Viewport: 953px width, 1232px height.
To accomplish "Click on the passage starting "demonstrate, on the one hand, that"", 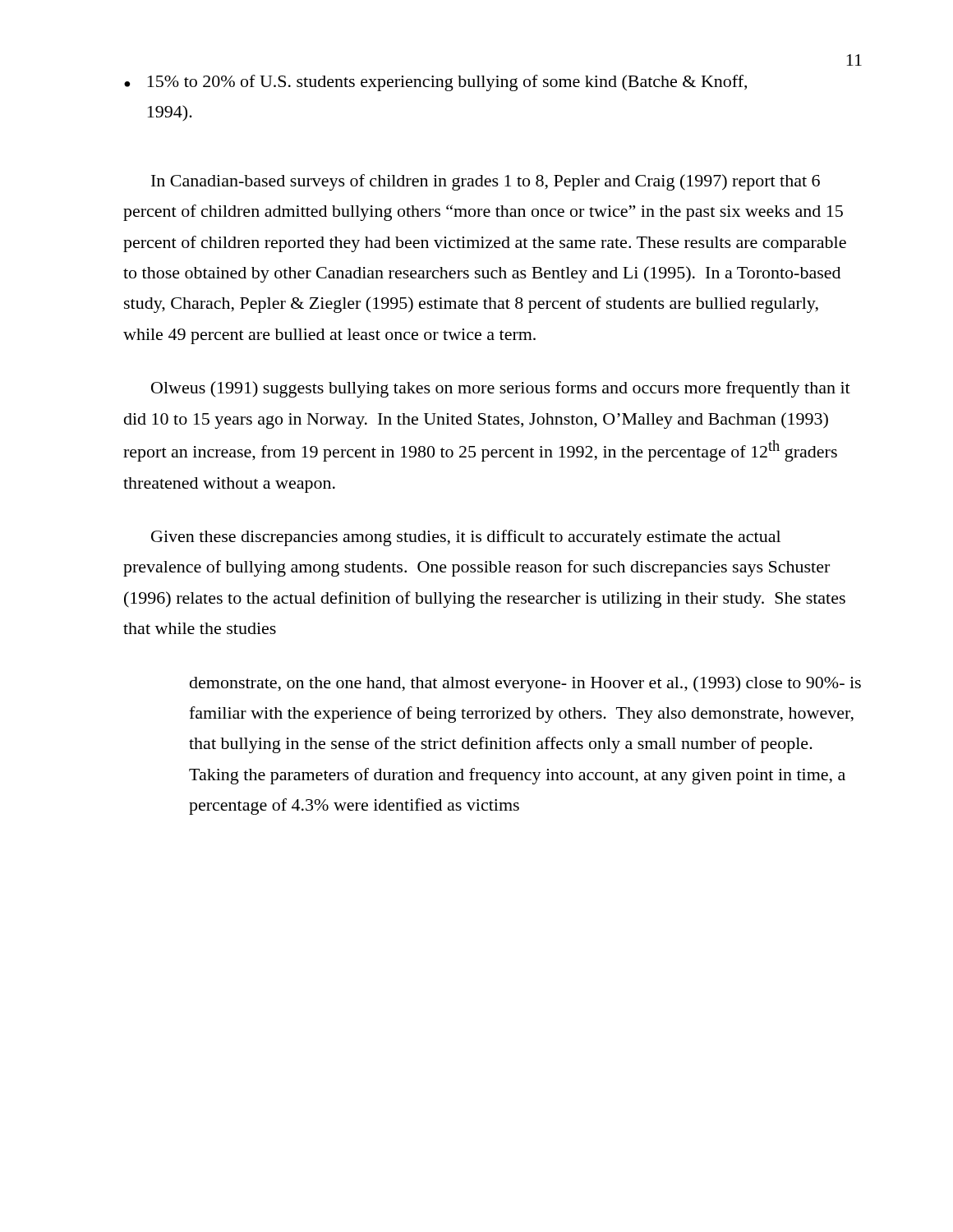I will (x=525, y=743).
